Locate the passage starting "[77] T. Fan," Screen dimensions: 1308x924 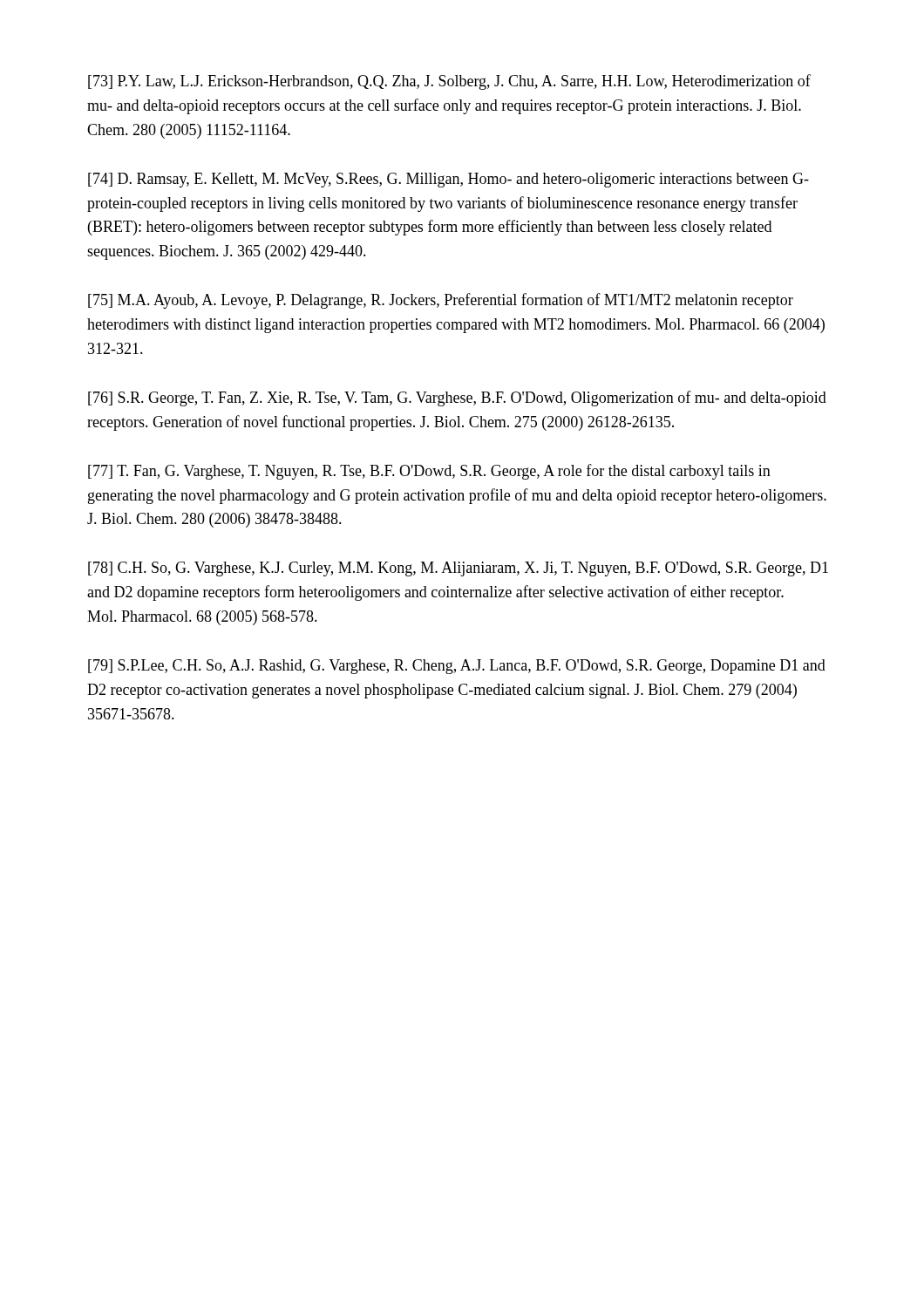tap(457, 495)
